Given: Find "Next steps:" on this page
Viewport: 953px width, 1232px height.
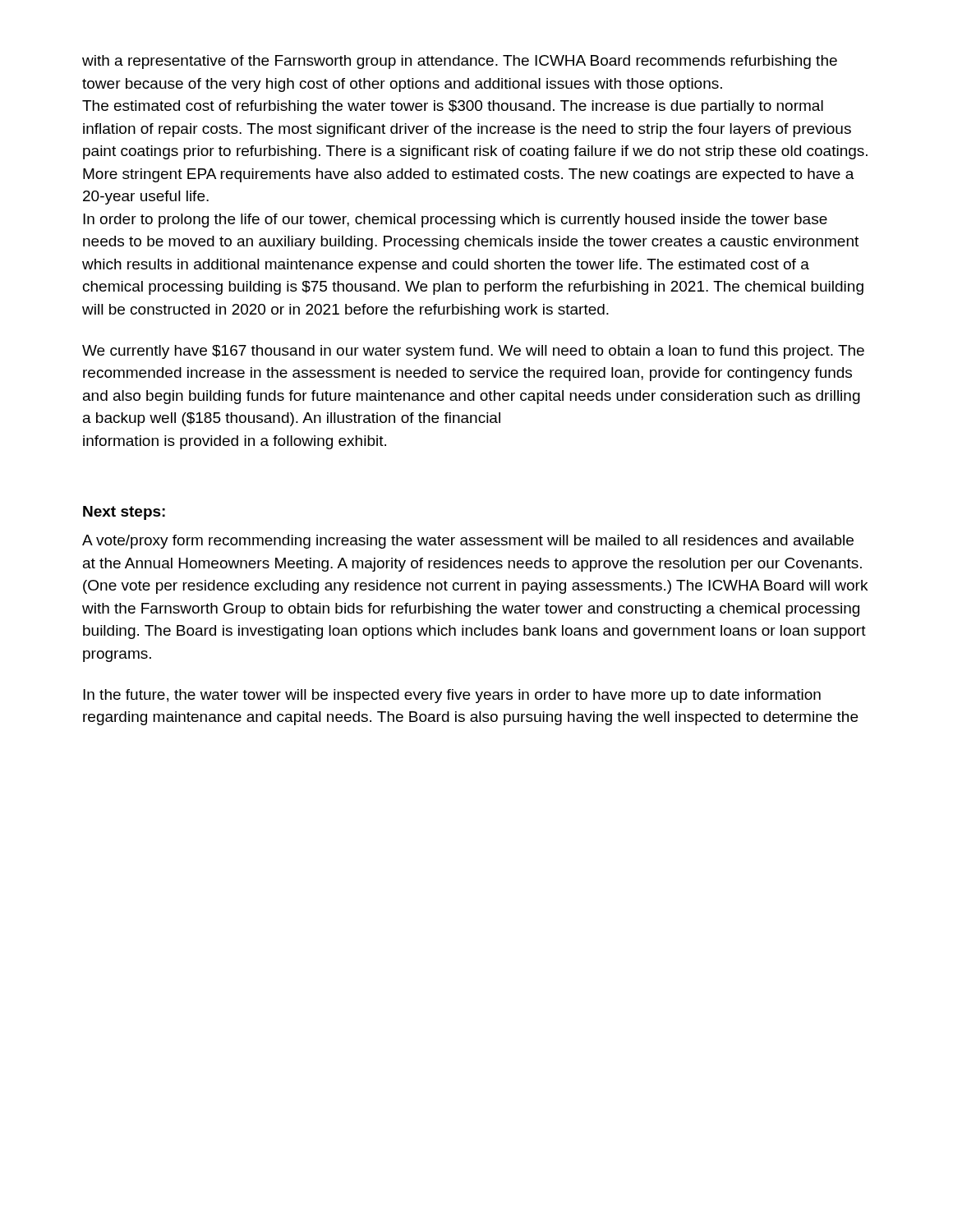Looking at the screenshot, I should pyautogui.click(x=124, y=512).
